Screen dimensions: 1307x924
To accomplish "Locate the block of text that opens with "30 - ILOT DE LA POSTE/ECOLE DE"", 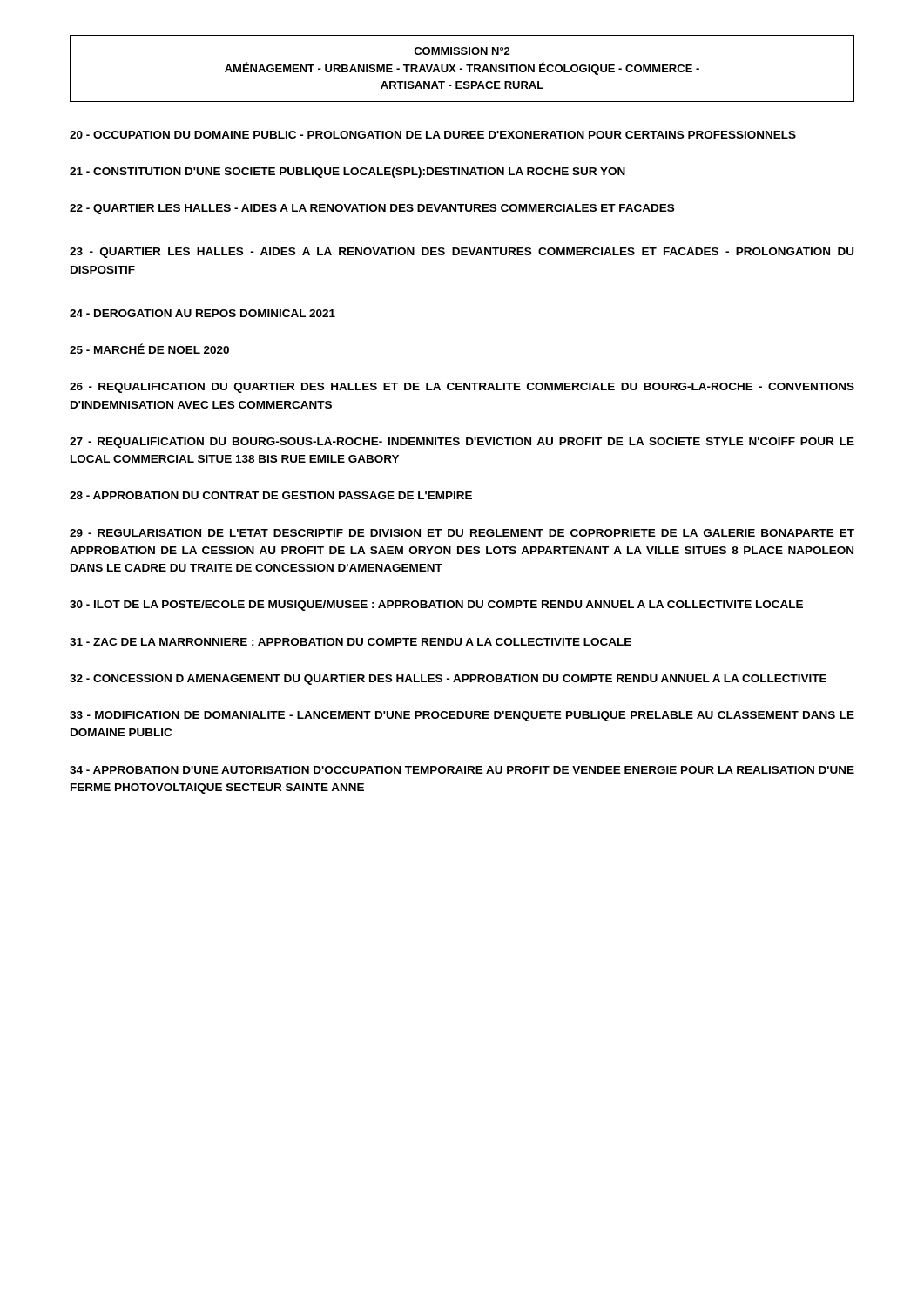I will (x=437, y=604).
